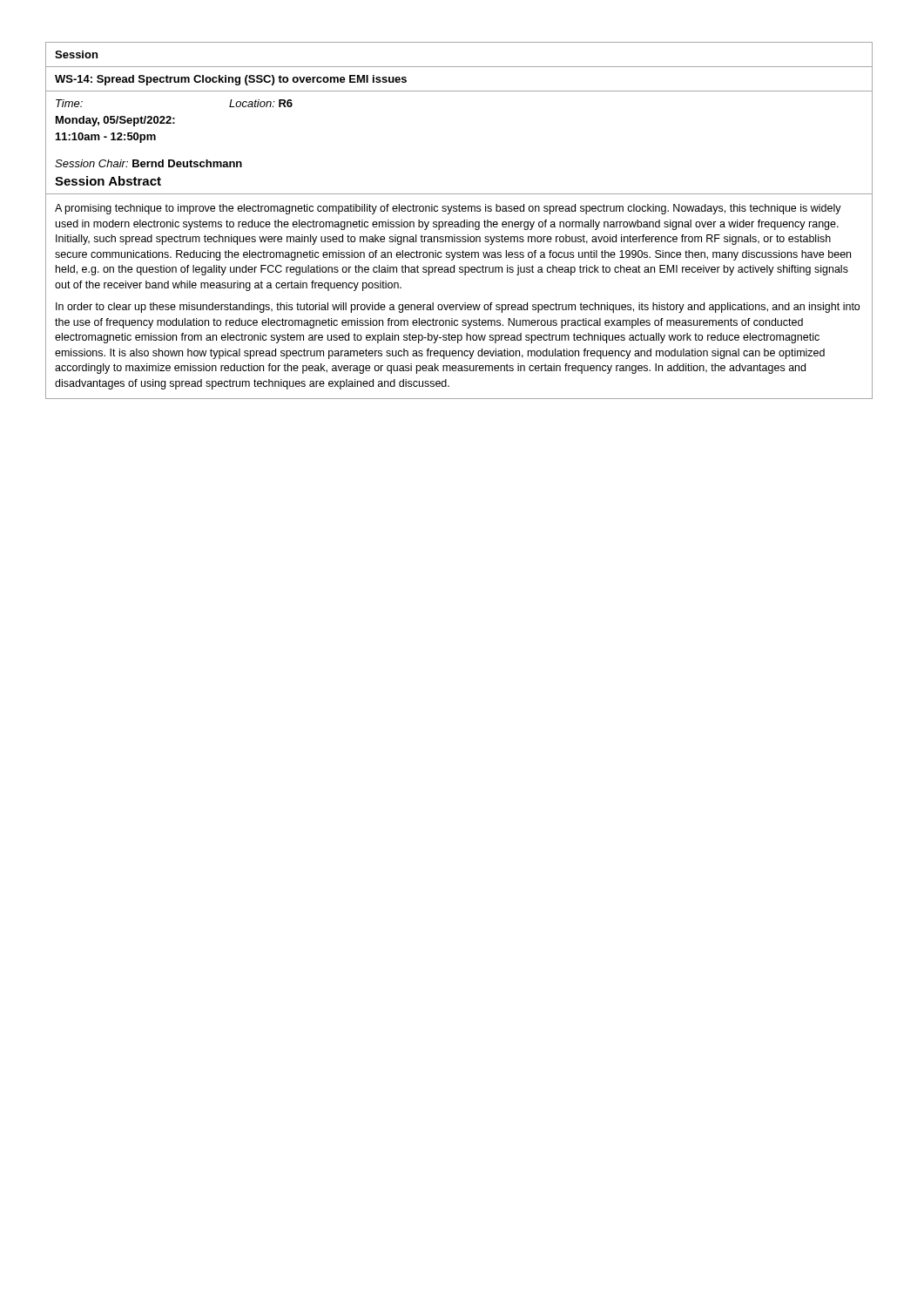
Task: Find the block on this page that starts "A promising technique to improve the electromagnetic compatibility"
Action: point(459,296)
